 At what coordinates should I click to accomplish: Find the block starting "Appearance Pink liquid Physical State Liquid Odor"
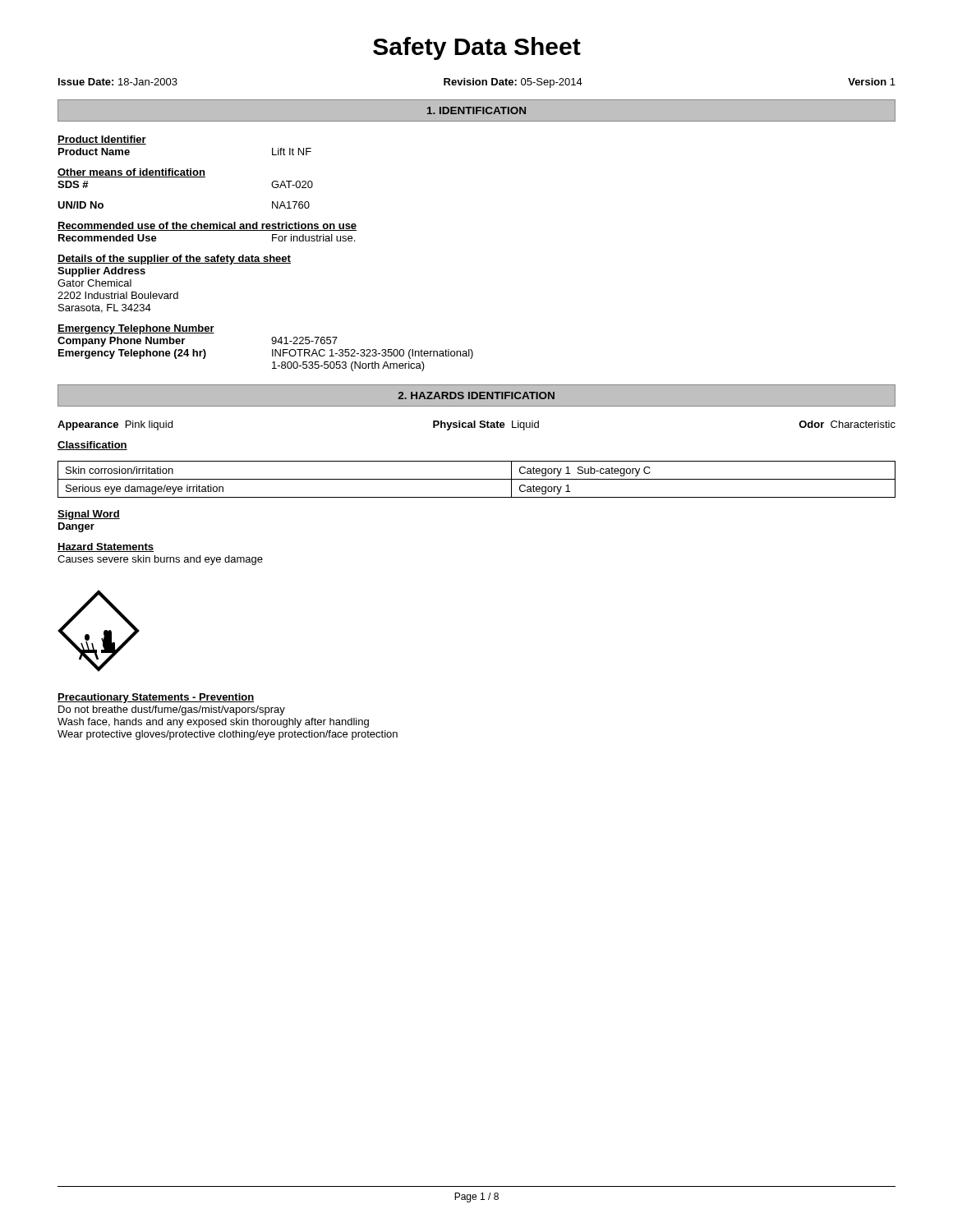click(476, 424)
